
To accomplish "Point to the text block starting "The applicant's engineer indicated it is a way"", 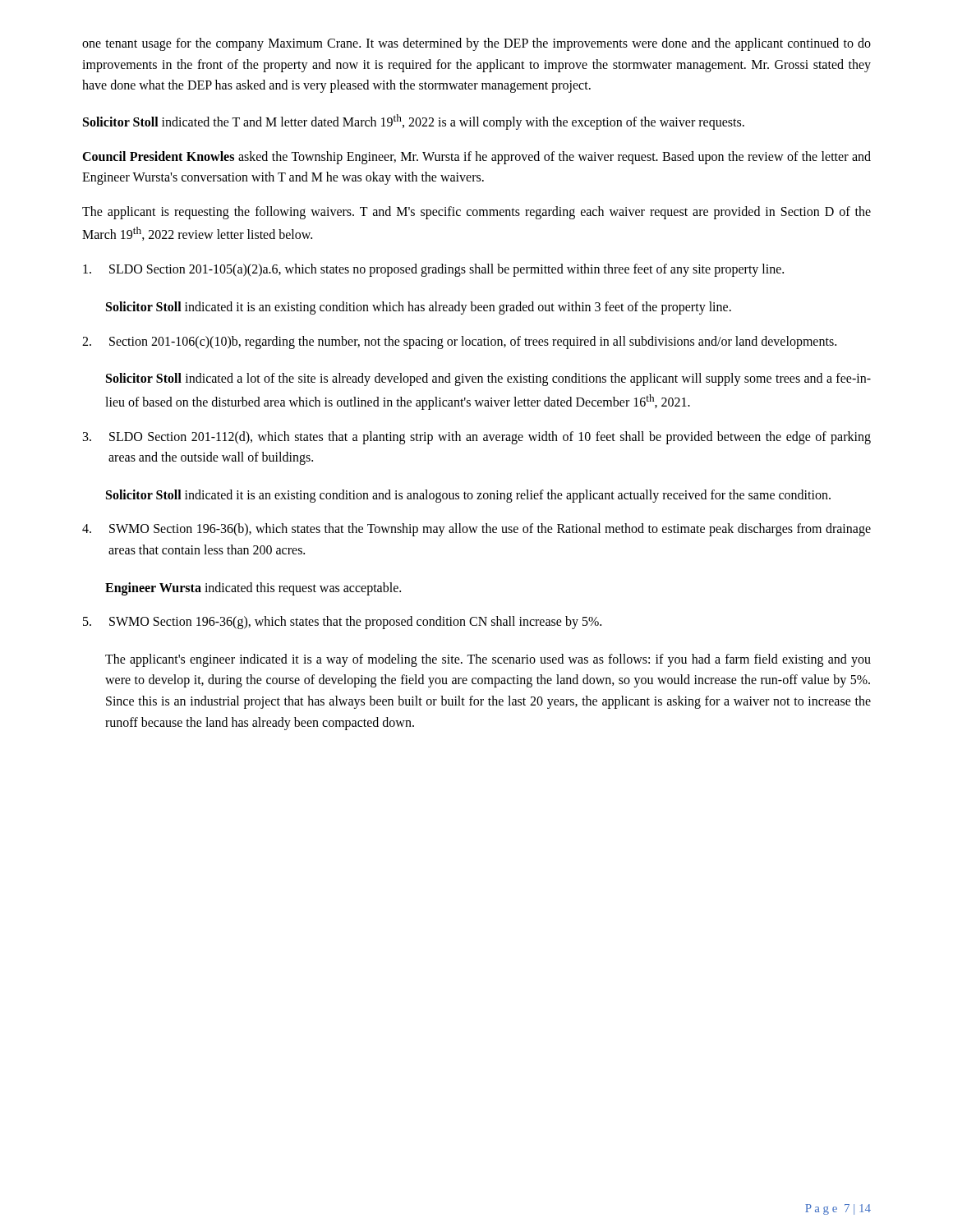I will [488, 691].
